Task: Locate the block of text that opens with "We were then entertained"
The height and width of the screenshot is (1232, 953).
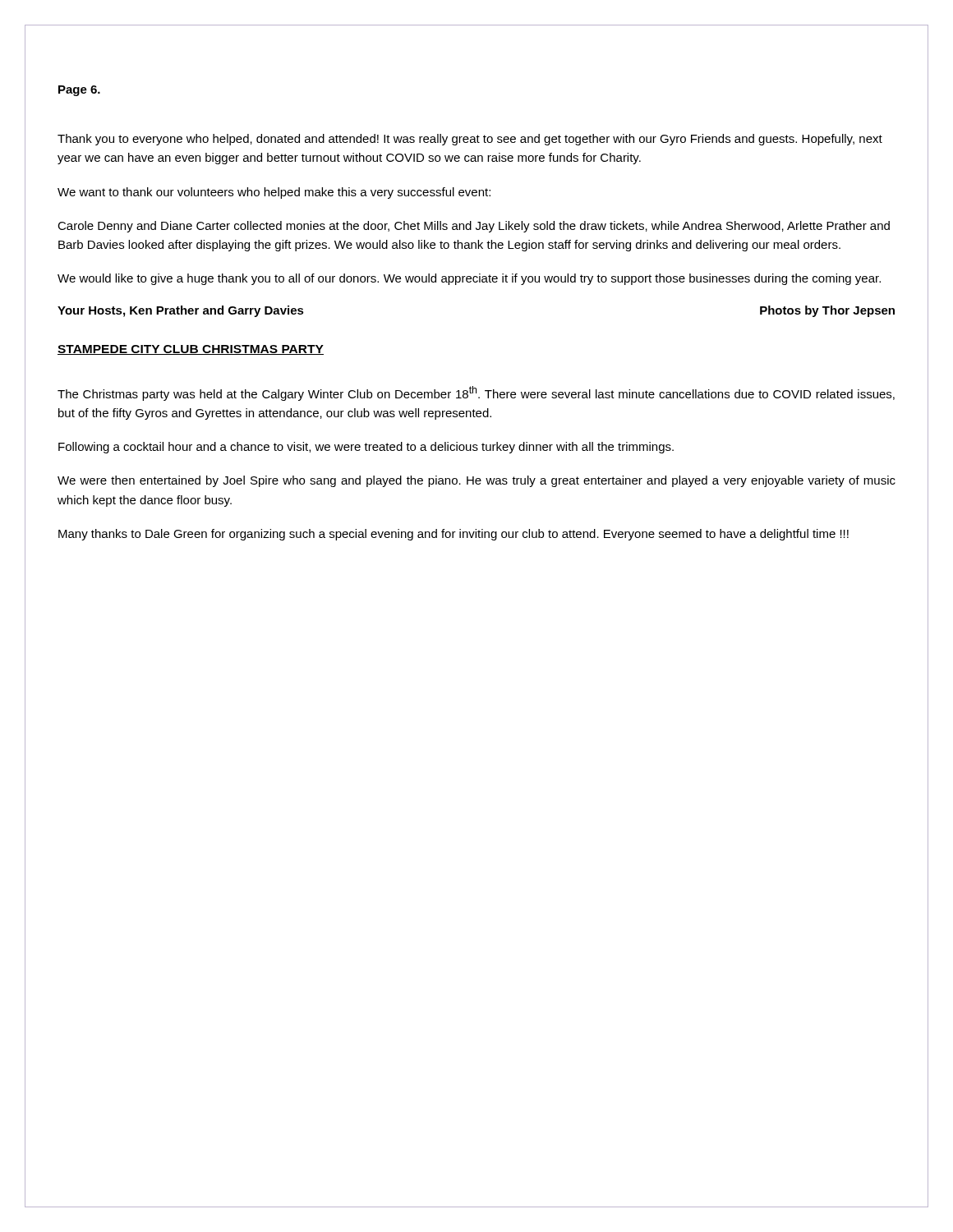Action: (476, 490)
